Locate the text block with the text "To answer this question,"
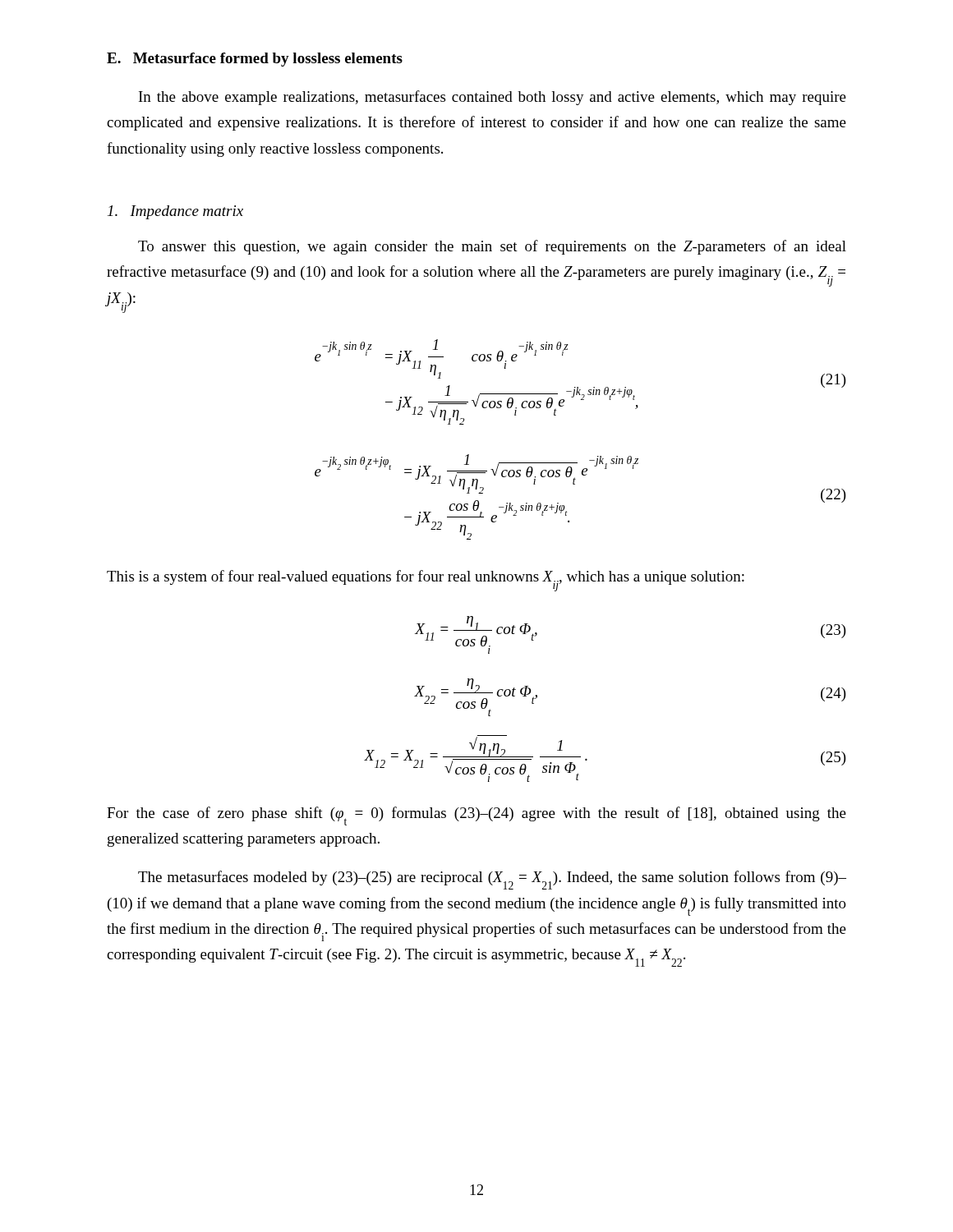The image size is (953, 1232). point(476,272)
